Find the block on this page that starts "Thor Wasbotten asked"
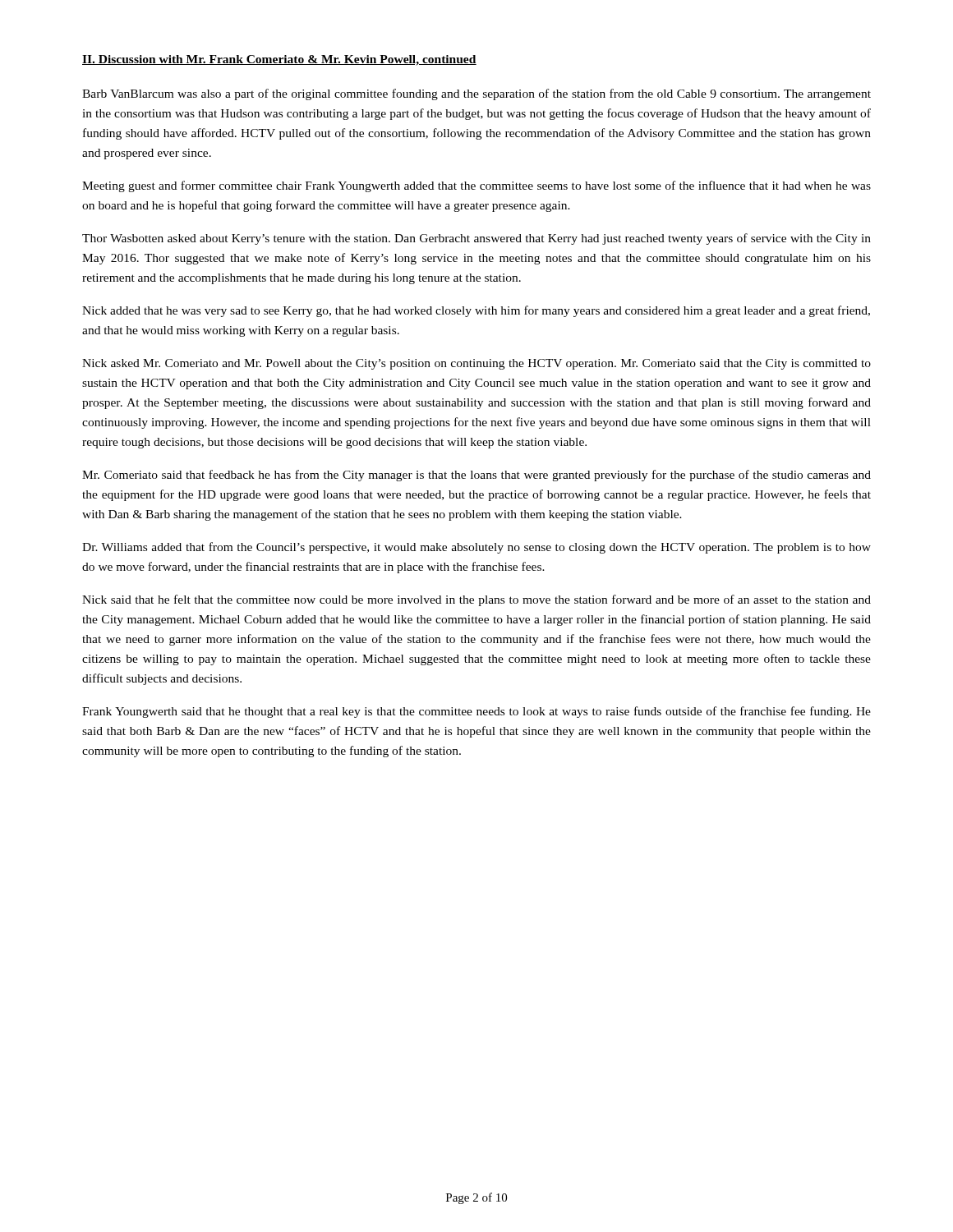This screenshot has width=953, height=1232. tap(476, 258)
